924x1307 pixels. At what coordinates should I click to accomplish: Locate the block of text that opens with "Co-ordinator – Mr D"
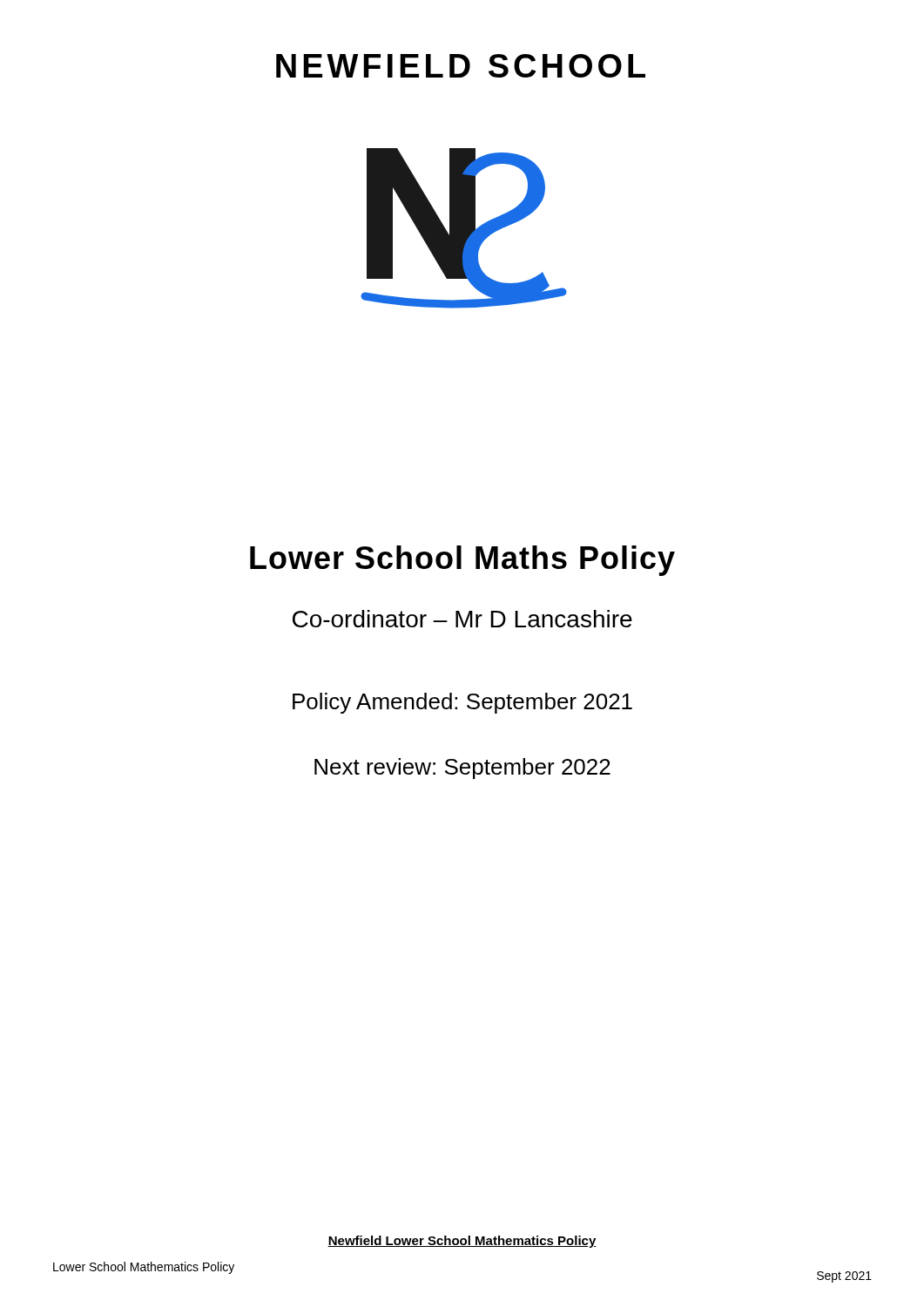[462, 619]
